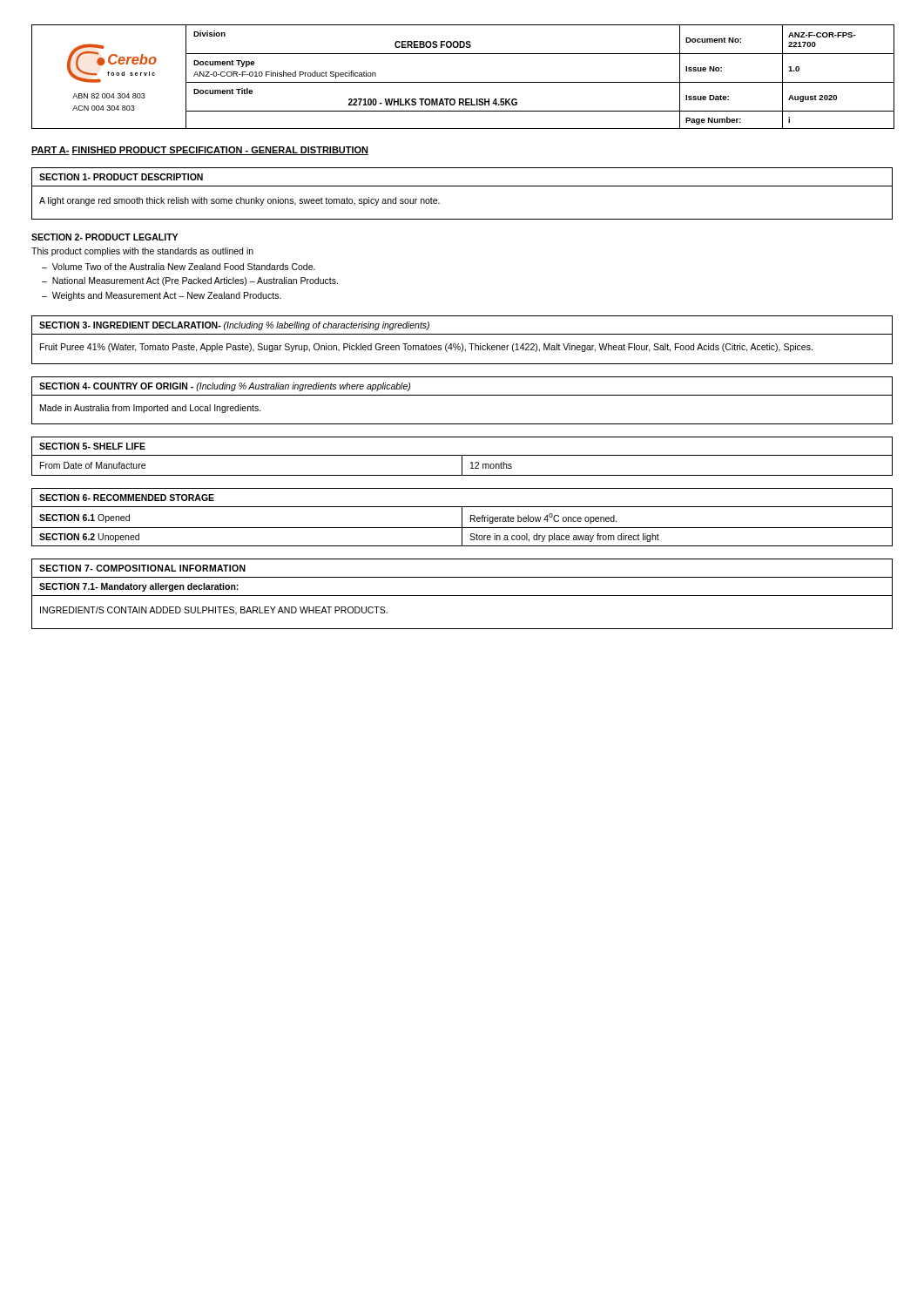This screenshot has height=1307, width=924.
Task: Locate the element starting "SECTION 3- INGREDIENT"
Action: pos(462,340)
